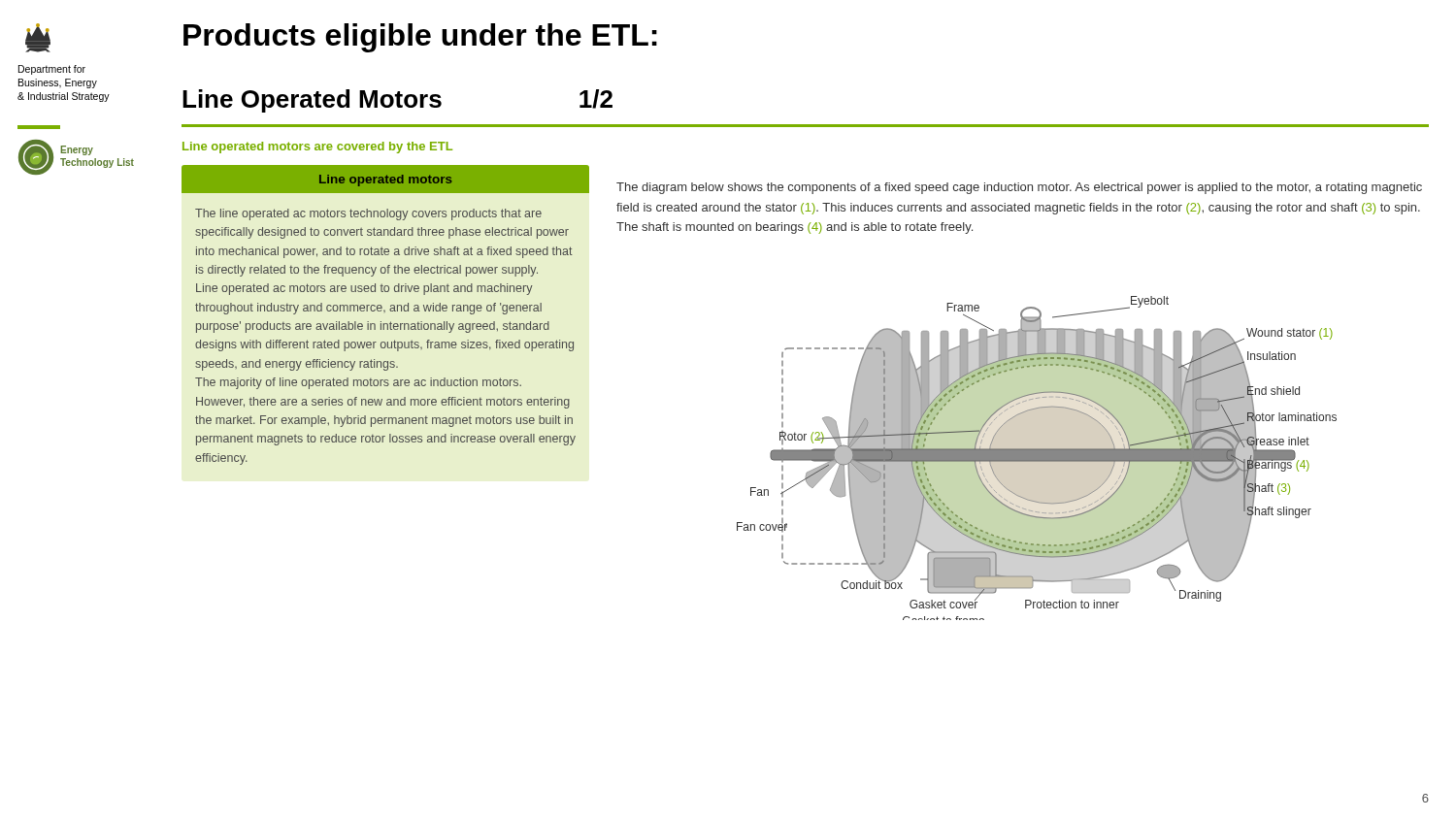Select the region starting "Line operated ac motors are"
The image size is (1456, 819).
(385, 327)
